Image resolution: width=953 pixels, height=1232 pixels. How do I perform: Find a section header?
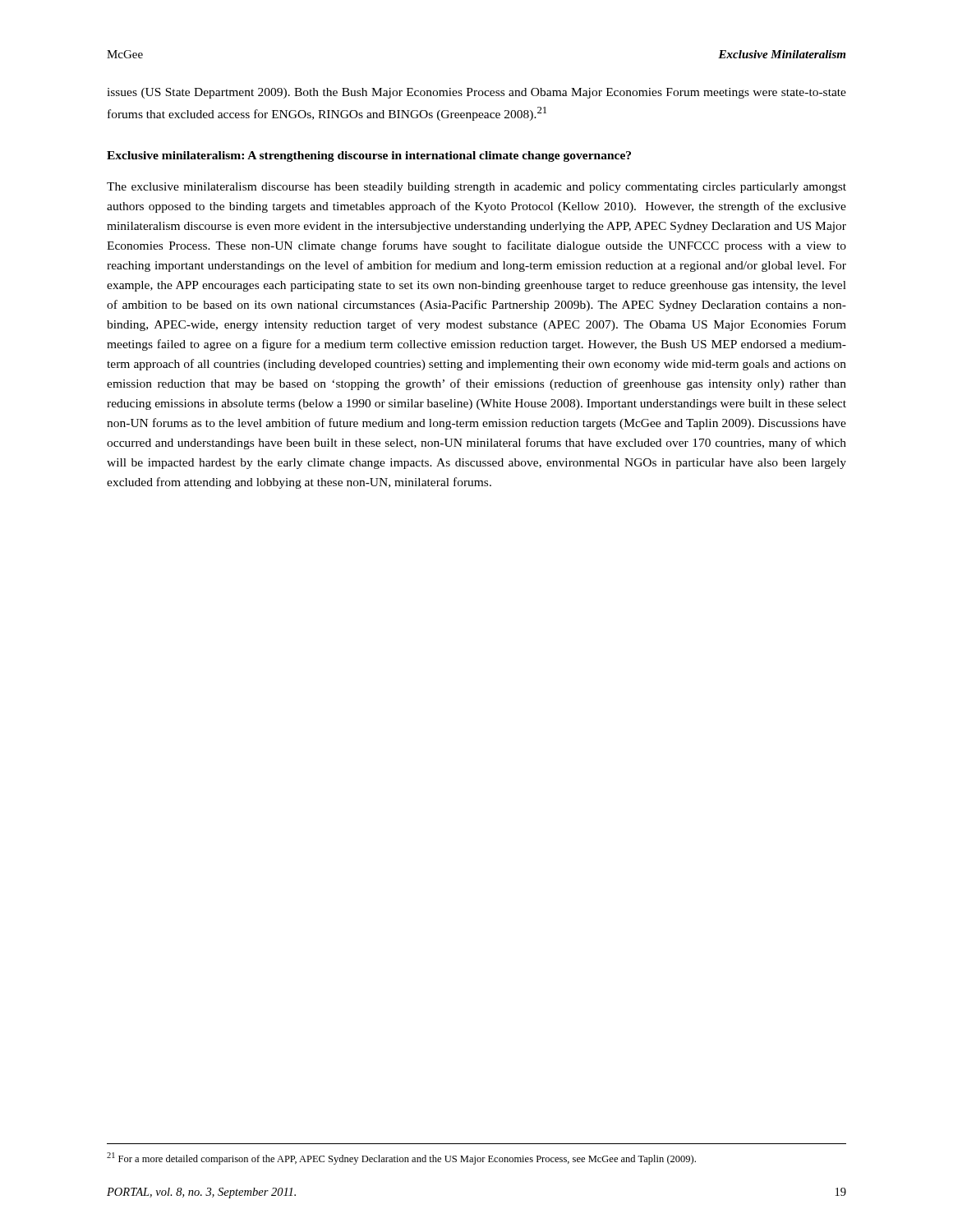(369, 155)
